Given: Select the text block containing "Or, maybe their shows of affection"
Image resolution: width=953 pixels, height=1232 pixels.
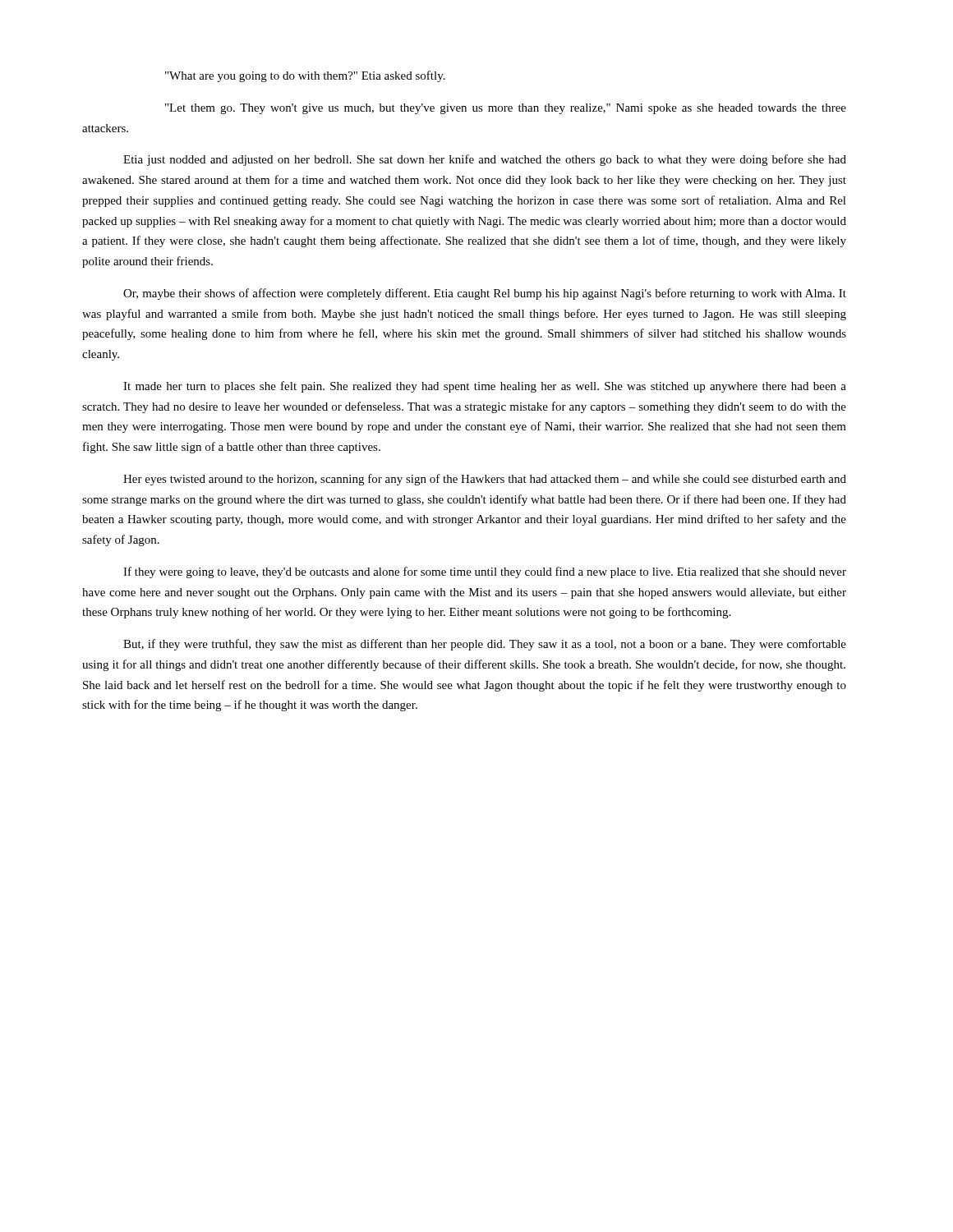Looking at the screenshot, I should [x=464, y=324].
